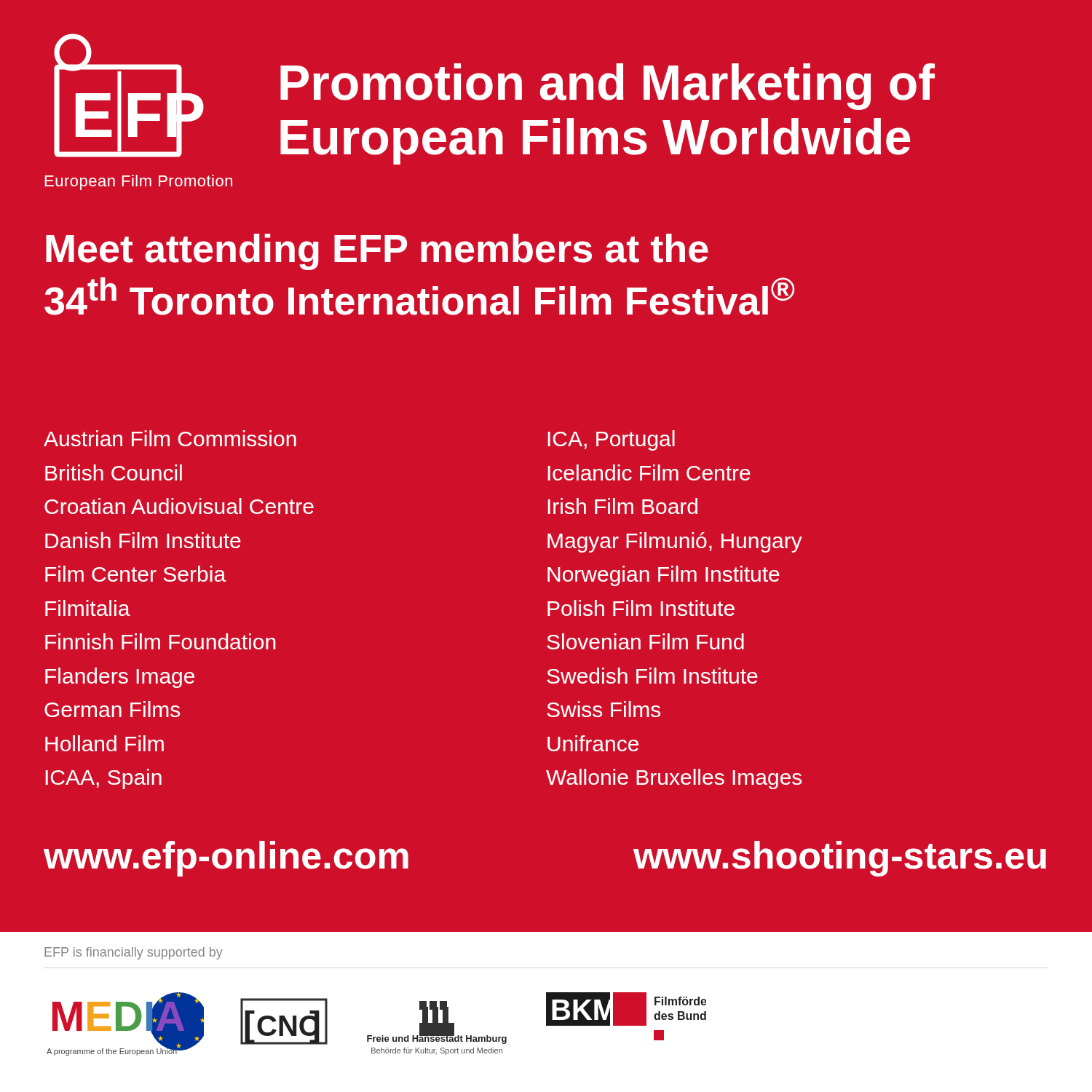The width and height of the screenshot is (1092, 1092).
Task: Click on the list item containing "German Films"
Action: tap(112, 709)
